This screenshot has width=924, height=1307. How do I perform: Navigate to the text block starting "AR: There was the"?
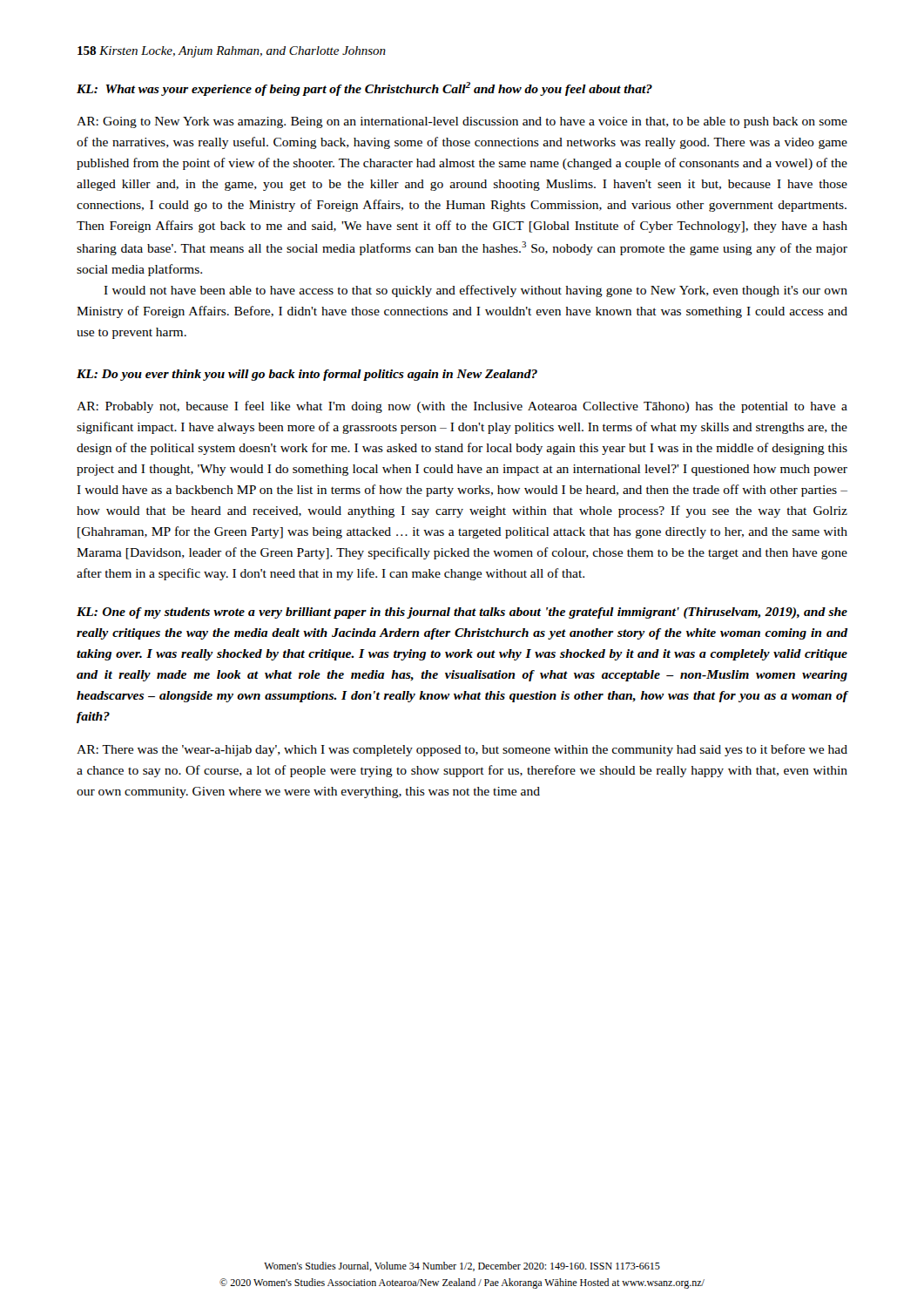click(x=462, y=770)
